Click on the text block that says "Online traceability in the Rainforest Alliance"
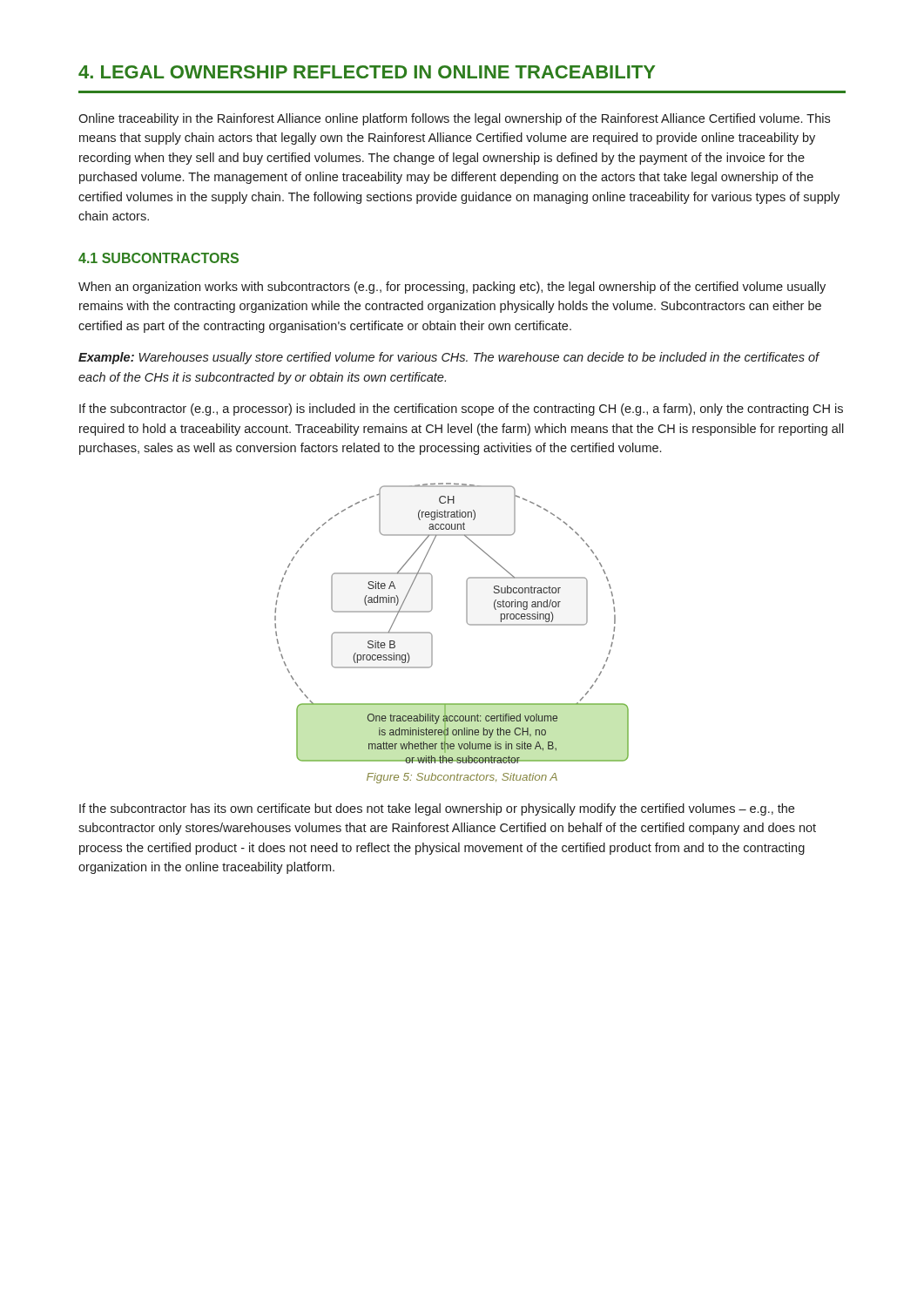The image size is (924, 1307). point(459,167)
